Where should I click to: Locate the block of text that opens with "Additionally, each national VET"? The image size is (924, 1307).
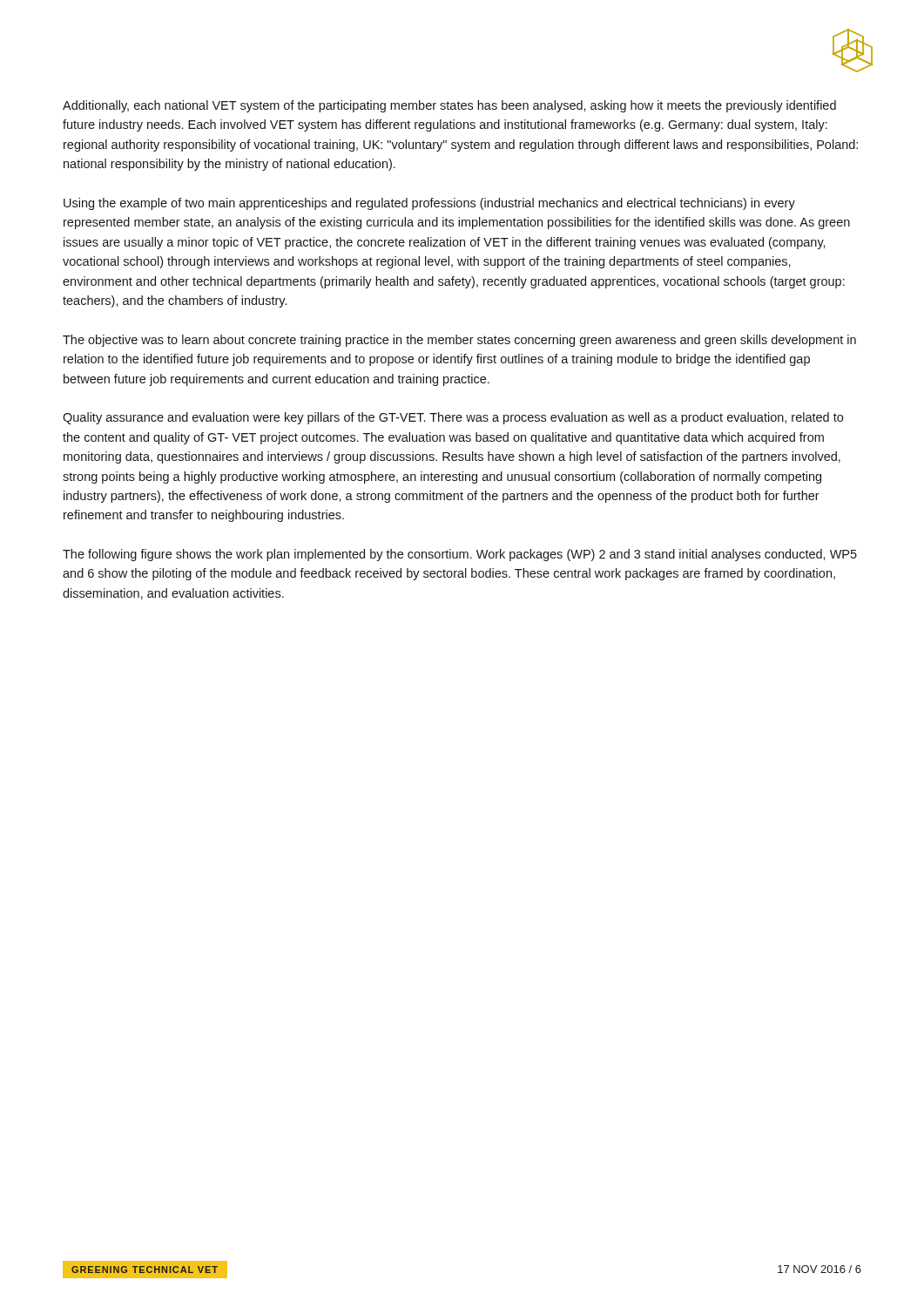pos(461,135)
